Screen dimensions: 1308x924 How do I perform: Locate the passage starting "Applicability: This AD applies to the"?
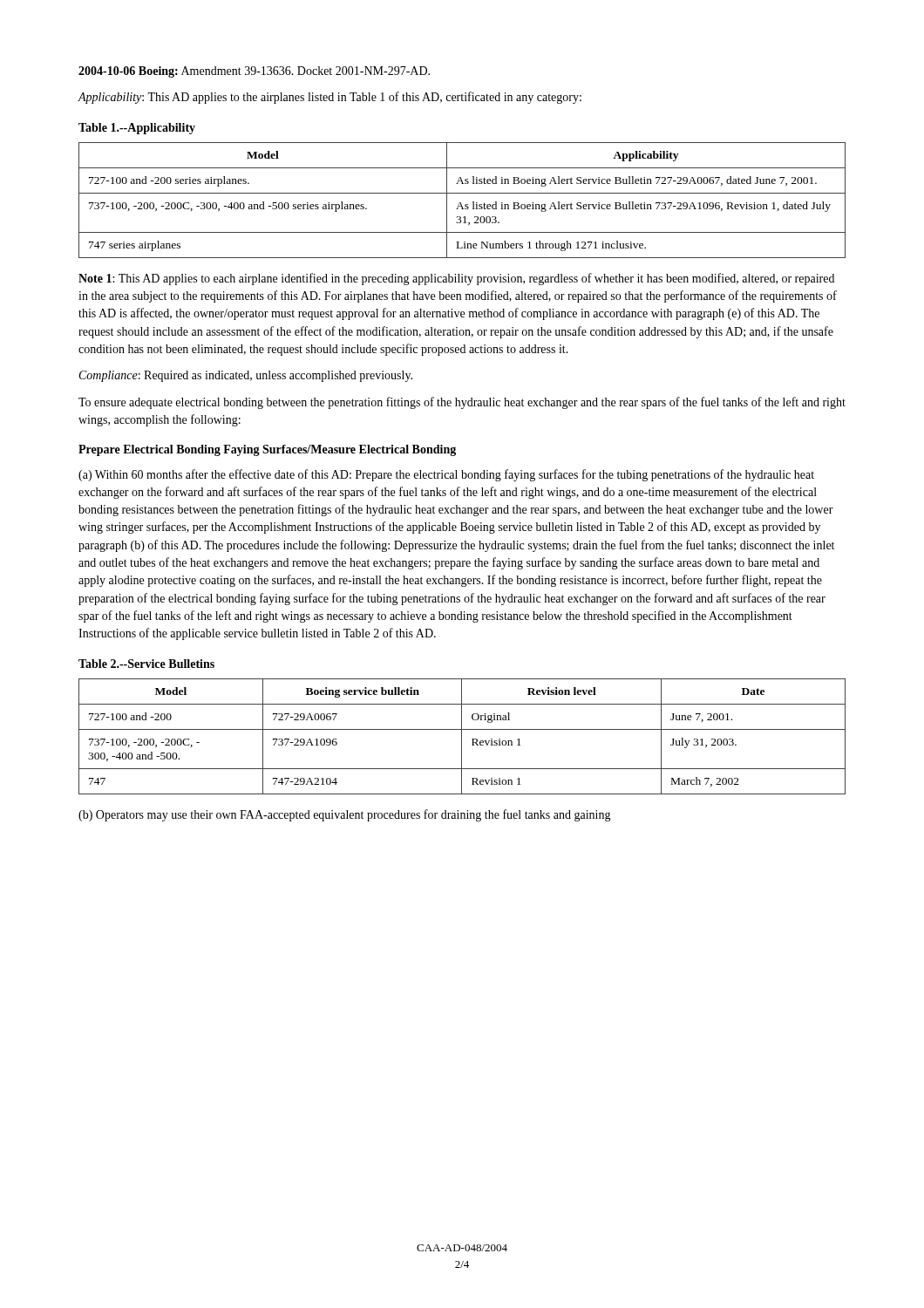pos(462,98)
